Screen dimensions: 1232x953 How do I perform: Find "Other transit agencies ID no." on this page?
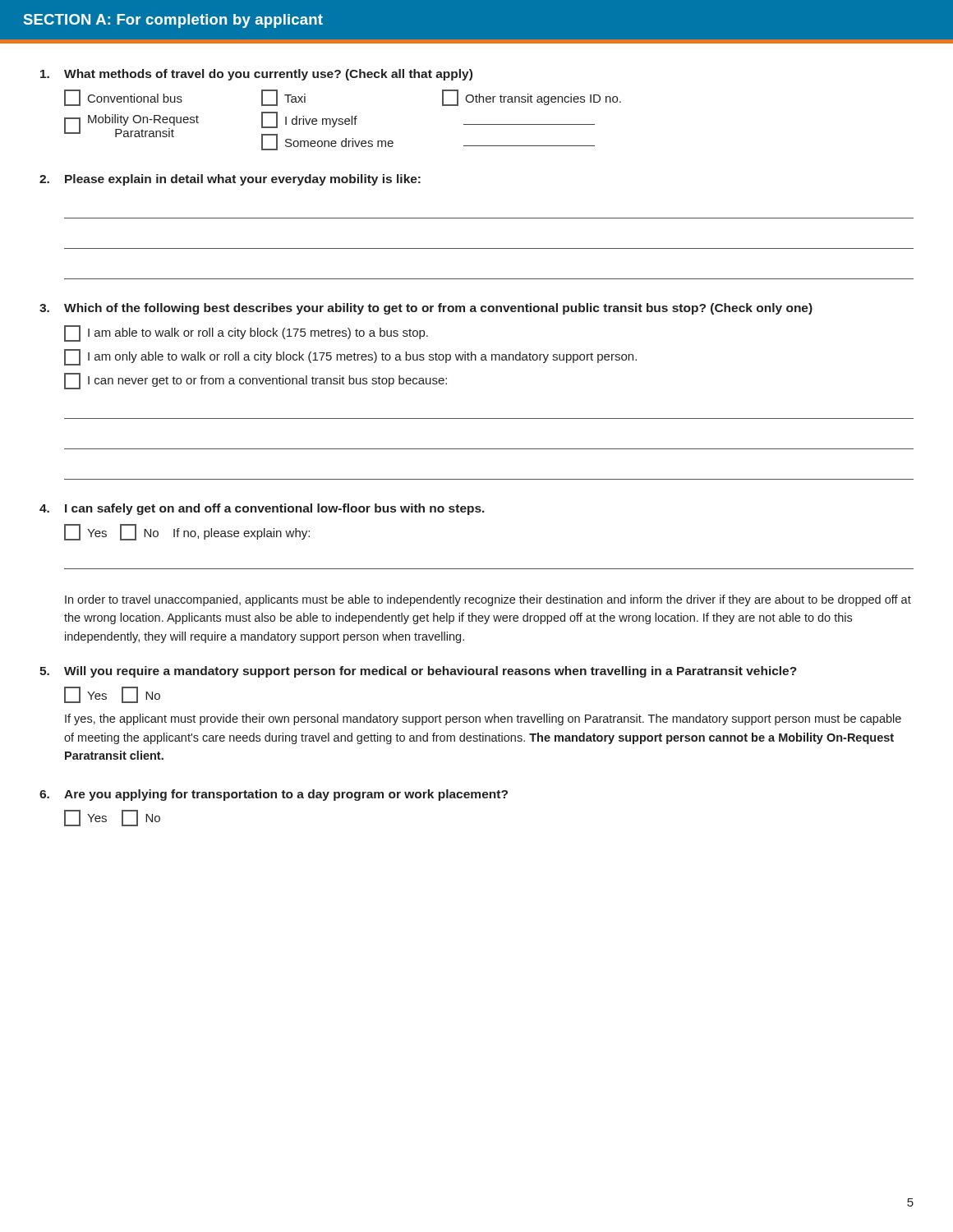click(x=532, y=119)
